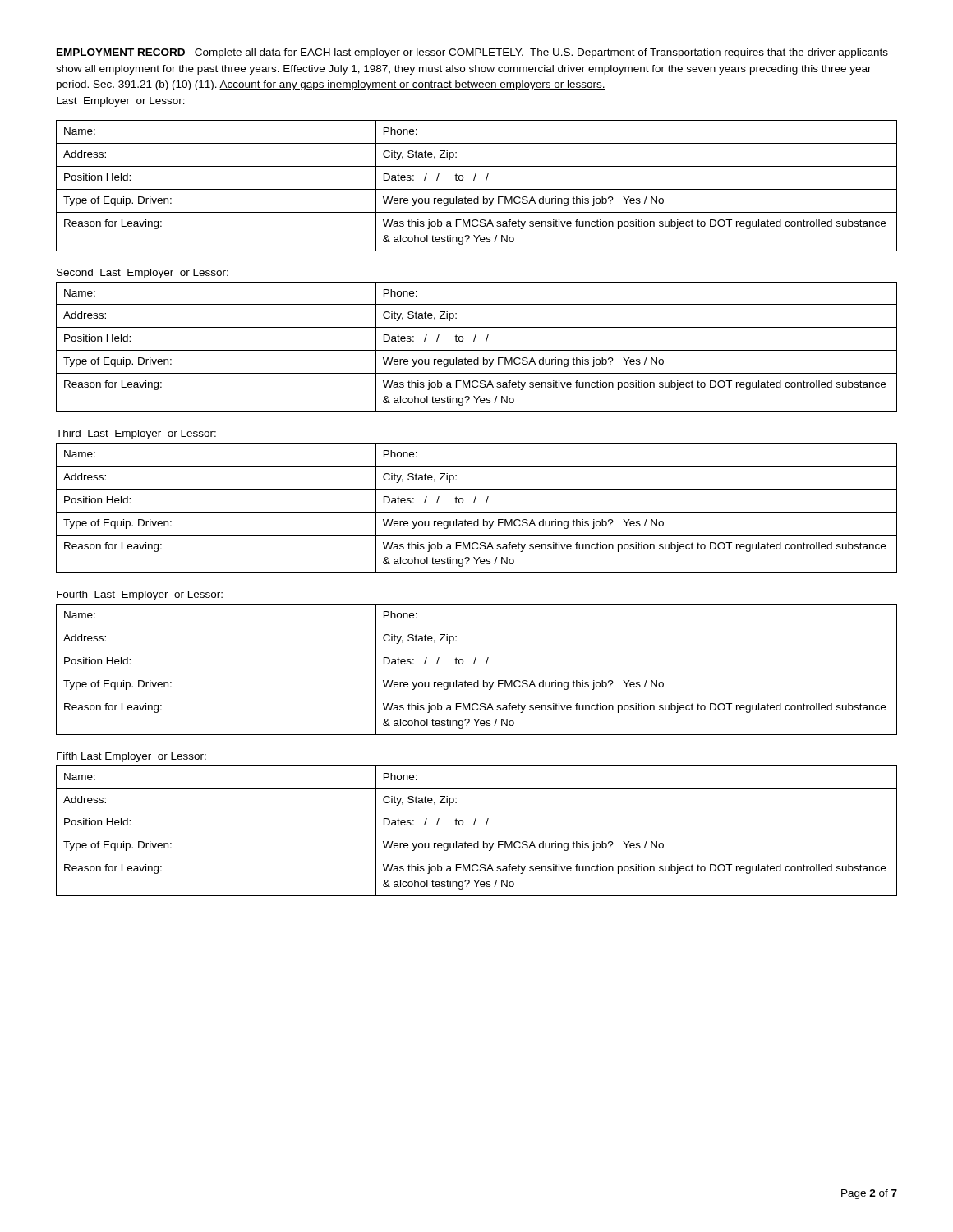Image resolution: width=953 pixels, height=1232 pixels.
Task: Click on the section header that says "Fifth Last Employer or Lessor:"
Action: [x=131, y=756]
